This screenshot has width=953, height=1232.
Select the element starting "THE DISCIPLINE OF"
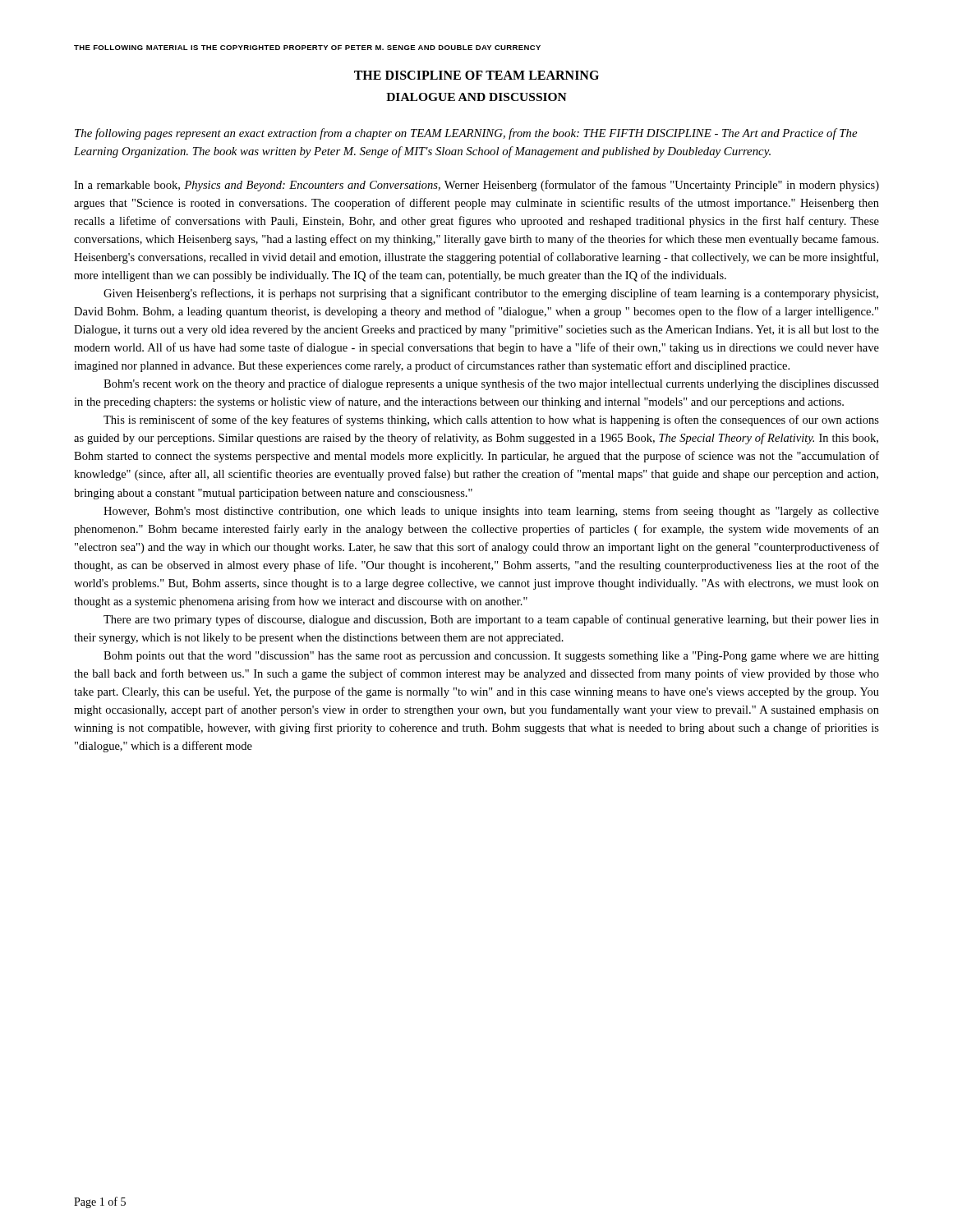[x=476, y=75]
